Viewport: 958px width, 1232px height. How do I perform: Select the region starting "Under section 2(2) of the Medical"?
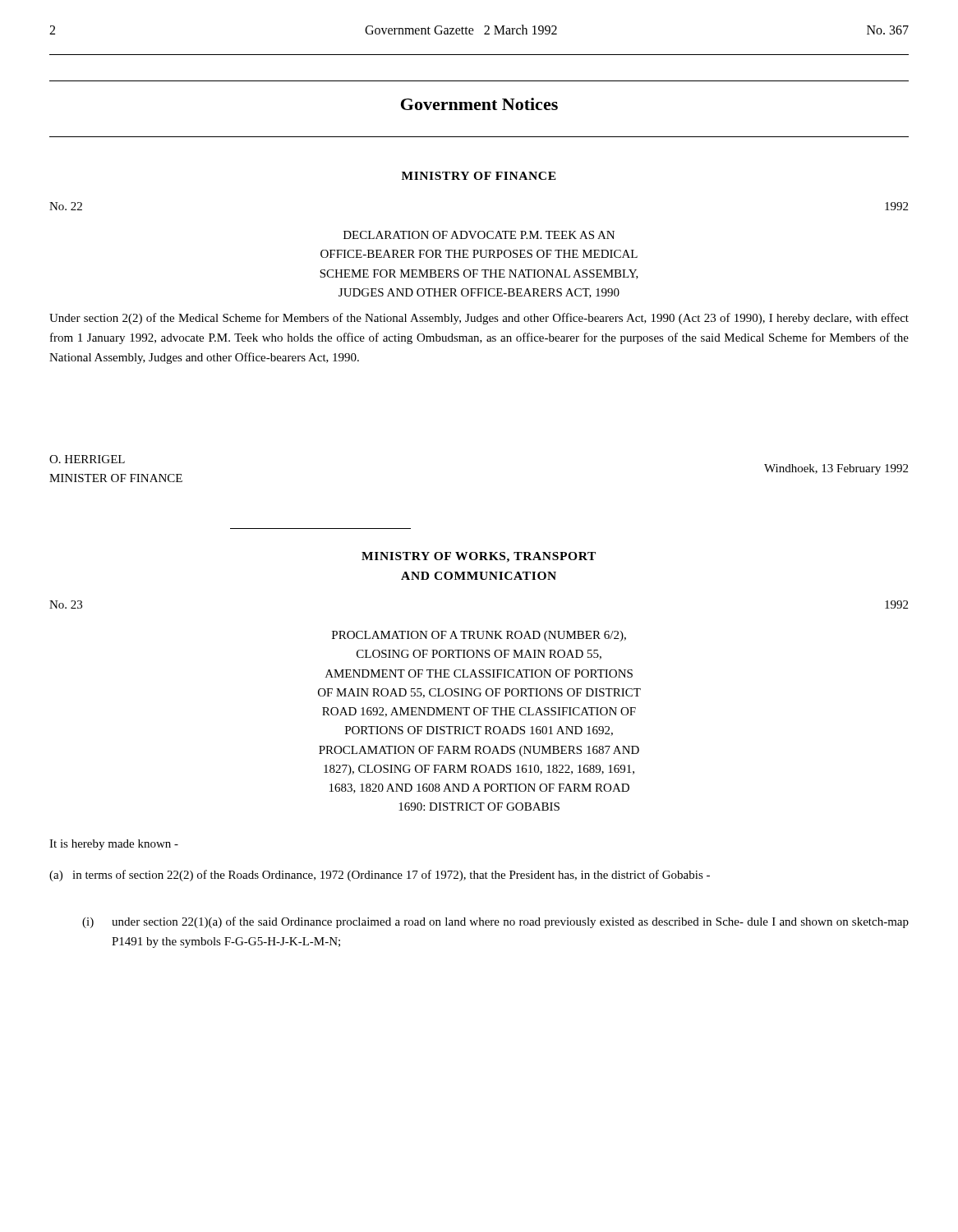click(x=479, y=338)
